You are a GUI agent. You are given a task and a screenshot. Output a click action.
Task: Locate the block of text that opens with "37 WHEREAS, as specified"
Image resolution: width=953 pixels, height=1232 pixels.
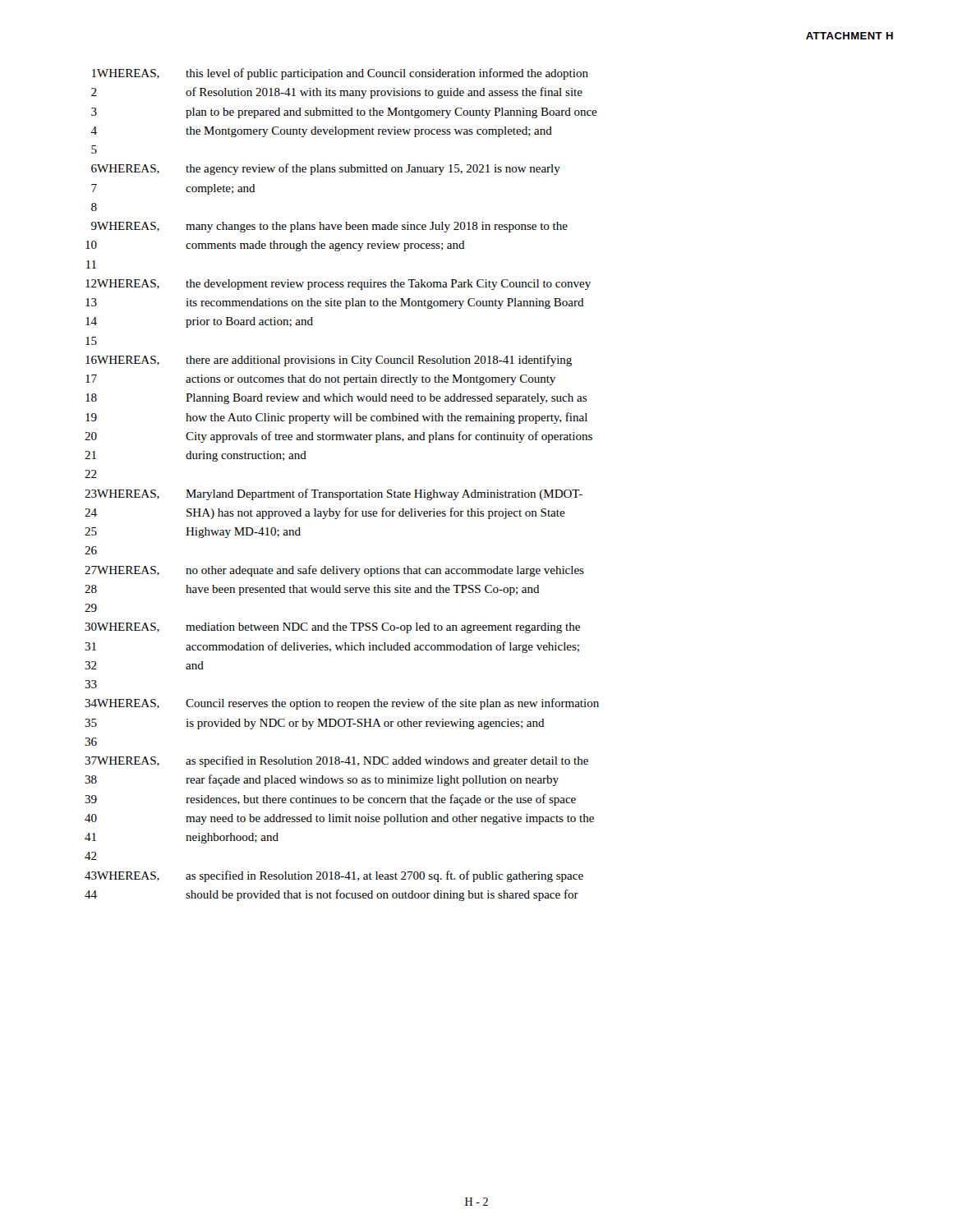pyautogui.click(x=476, y=761)
